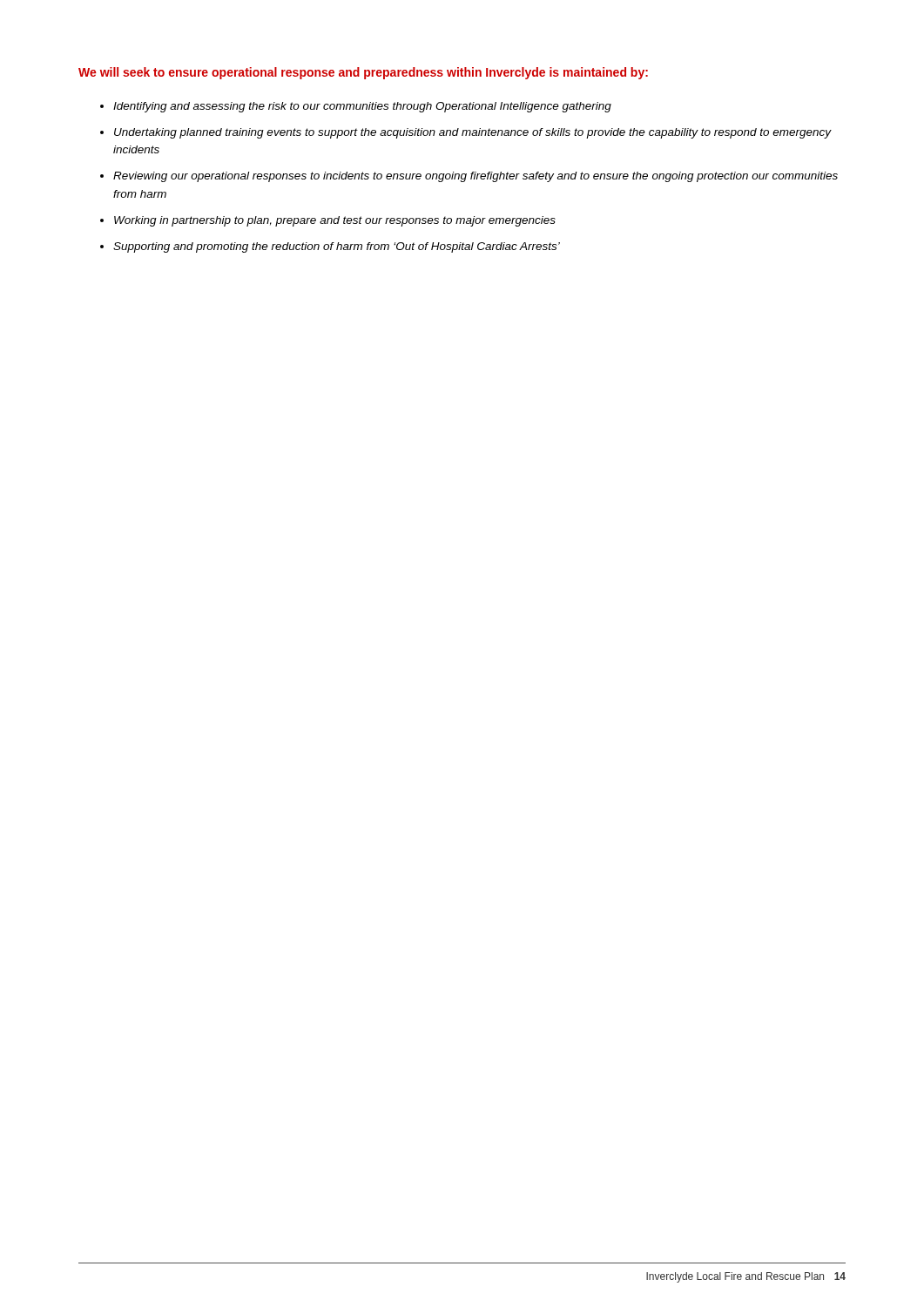This screenshot has width=924, height=1307.
Task: Where is the passage that starts "Undertaking planned training events to support the"?
Action: click(x=472, y=141)
